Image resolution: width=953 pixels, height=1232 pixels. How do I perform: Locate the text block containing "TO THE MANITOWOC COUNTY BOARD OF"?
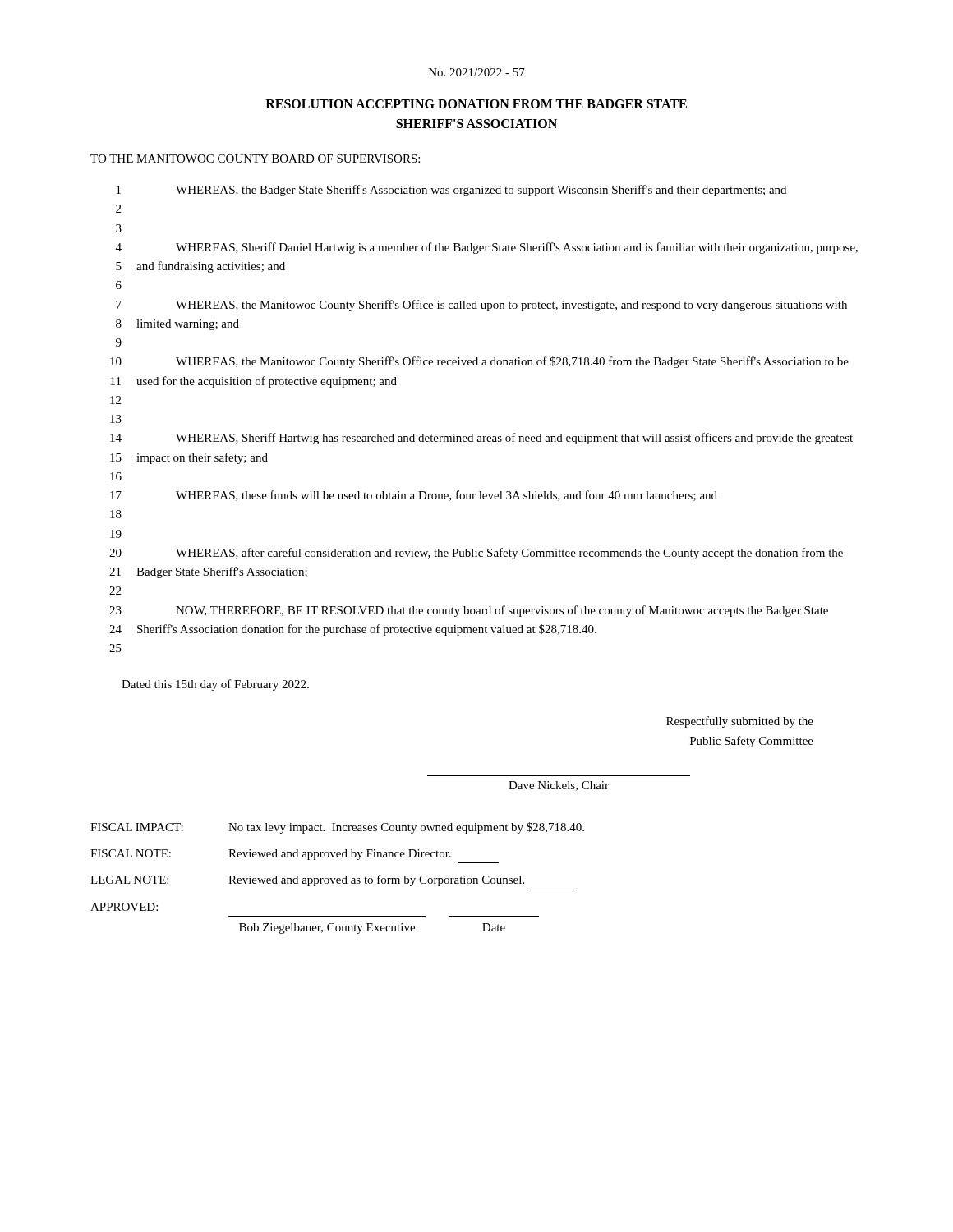click(x=256, y=158)
